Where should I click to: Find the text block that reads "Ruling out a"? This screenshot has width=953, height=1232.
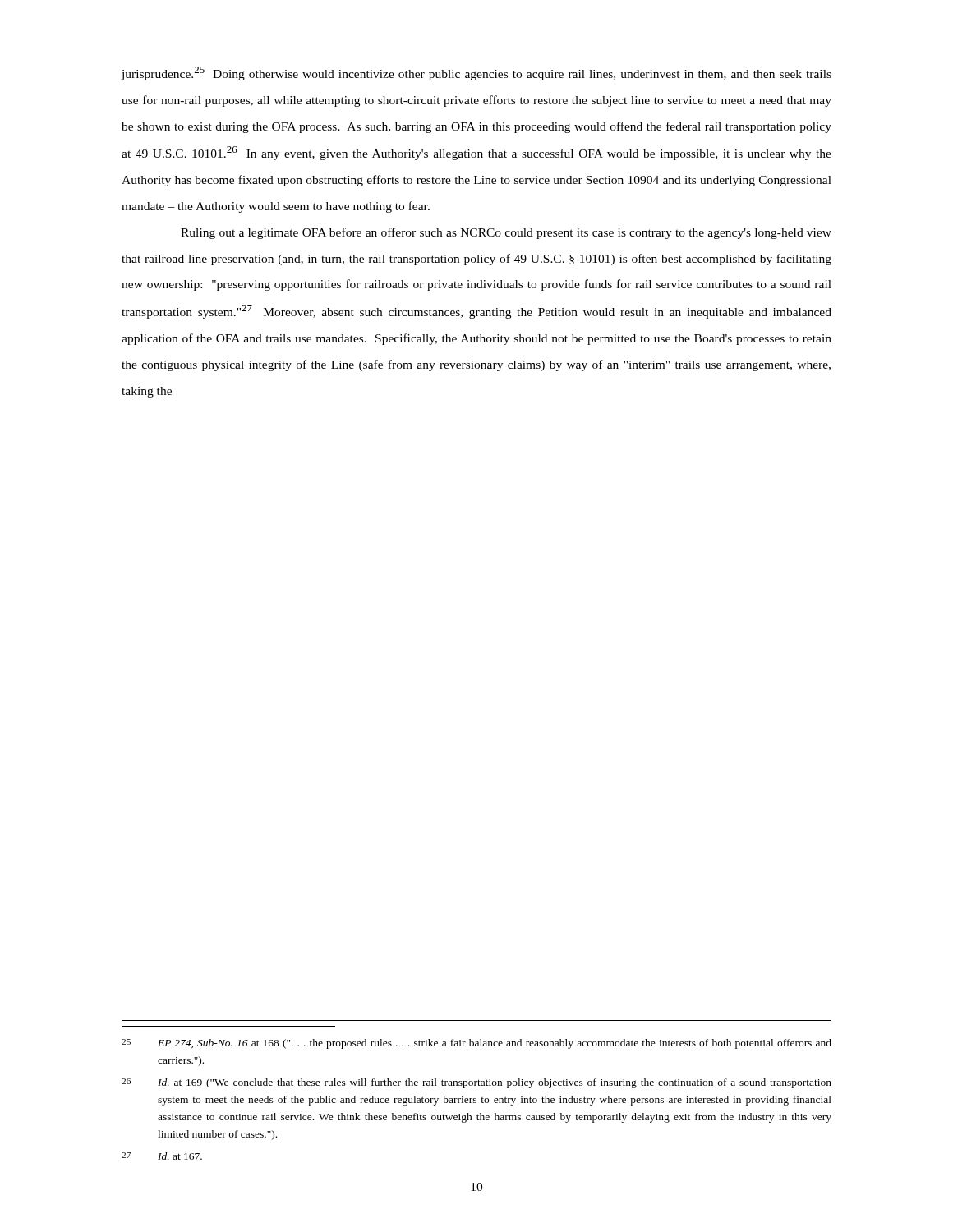pyautogui.click(x=476, y=311)
